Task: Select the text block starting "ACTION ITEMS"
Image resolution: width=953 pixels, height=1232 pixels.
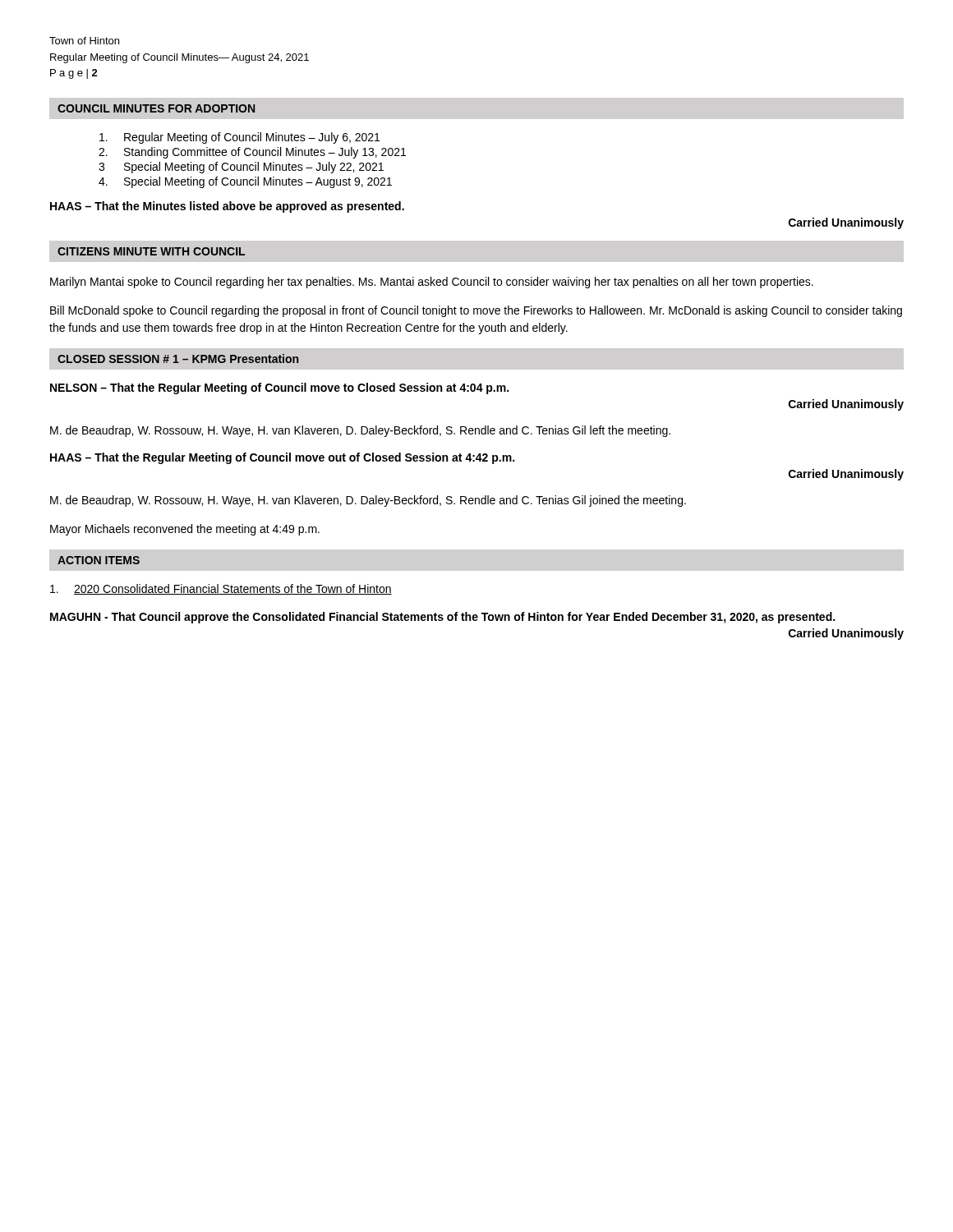Action: 99,560
